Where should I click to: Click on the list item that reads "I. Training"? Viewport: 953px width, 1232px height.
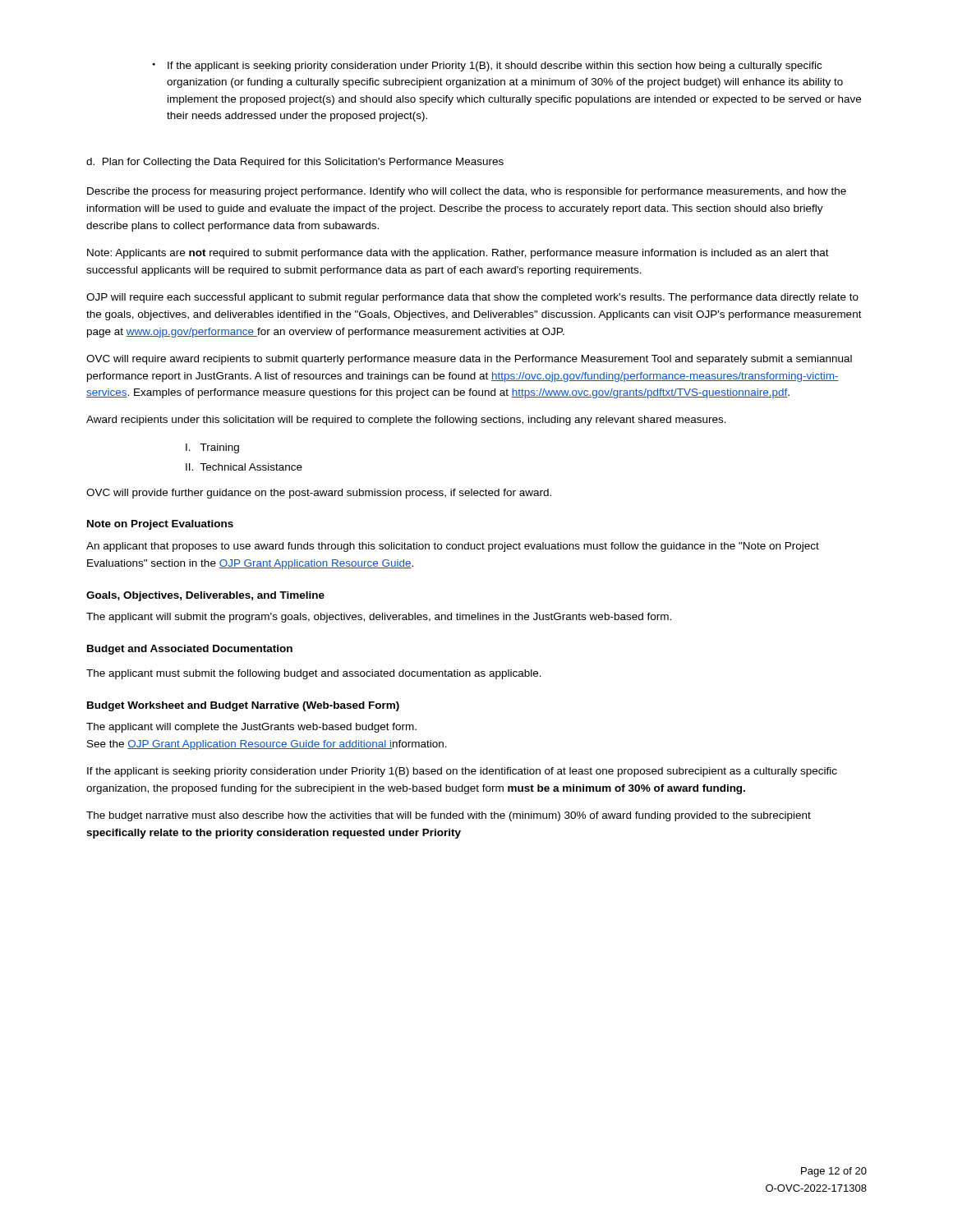click(x=212, y=447)
